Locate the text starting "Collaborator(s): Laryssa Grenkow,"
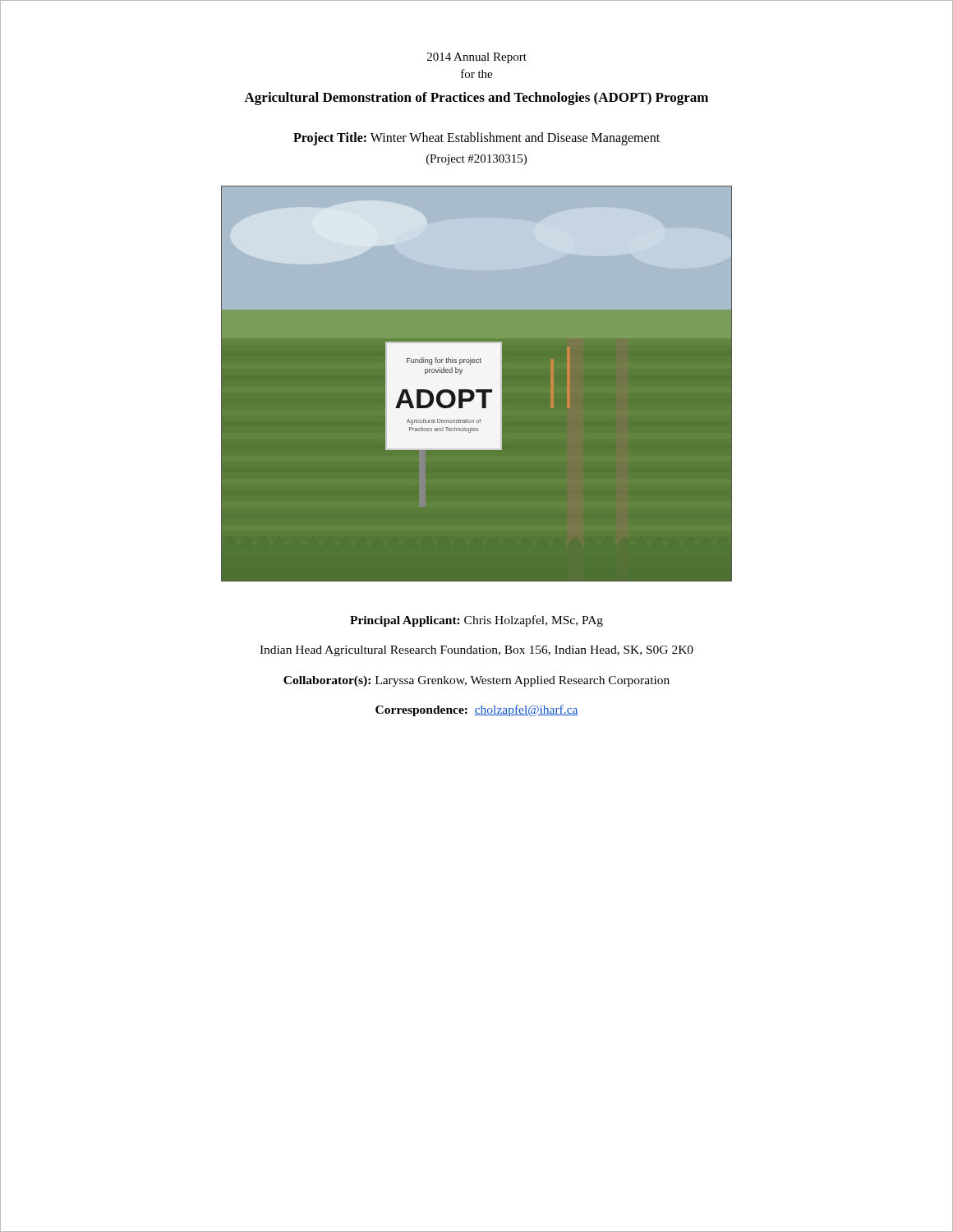The width and height of the screenshot is (953, 1232). [x=476, y=679]
